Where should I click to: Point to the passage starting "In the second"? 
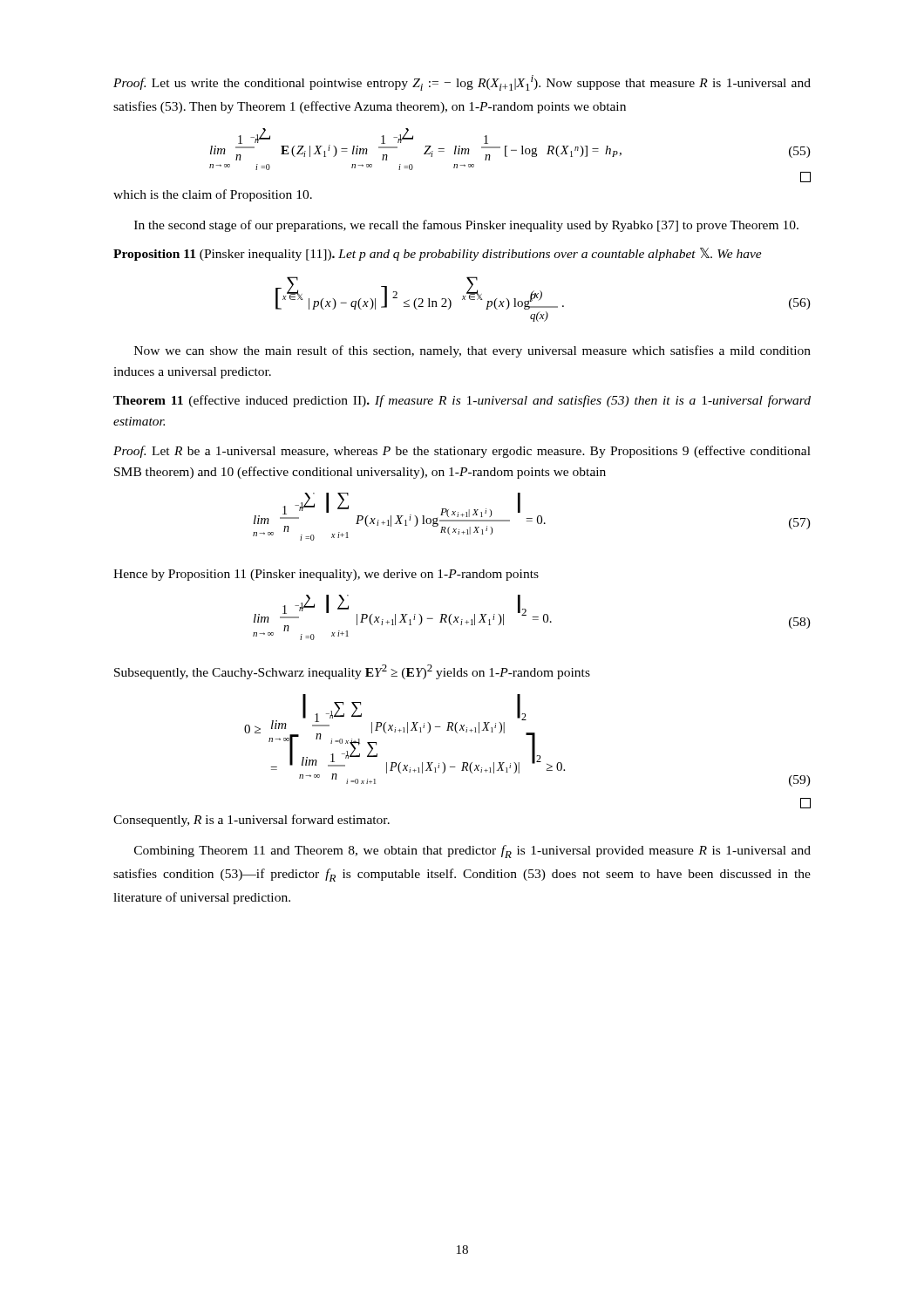(x=462, y=225)
